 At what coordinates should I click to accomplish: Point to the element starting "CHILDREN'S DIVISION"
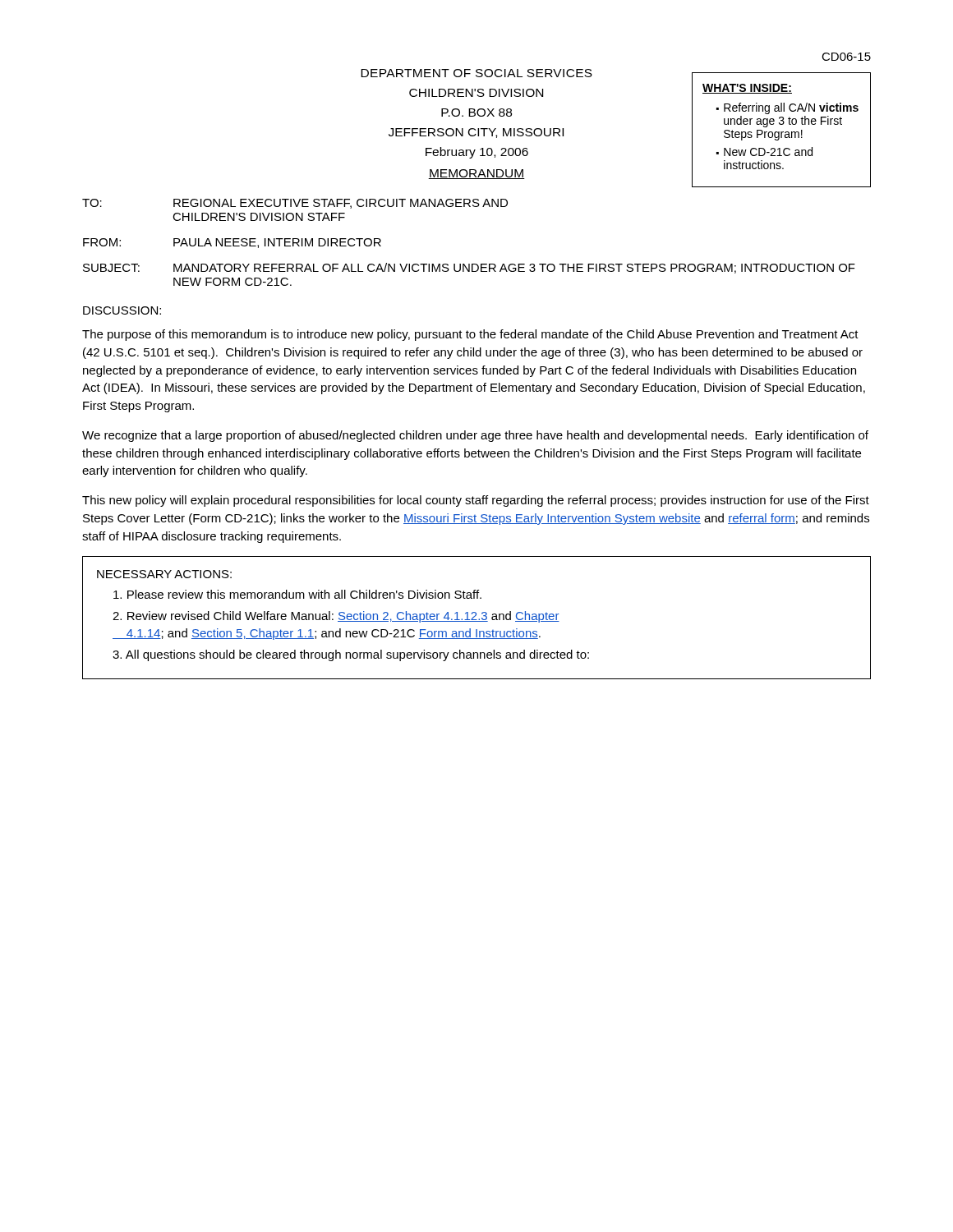pos(476,92)
